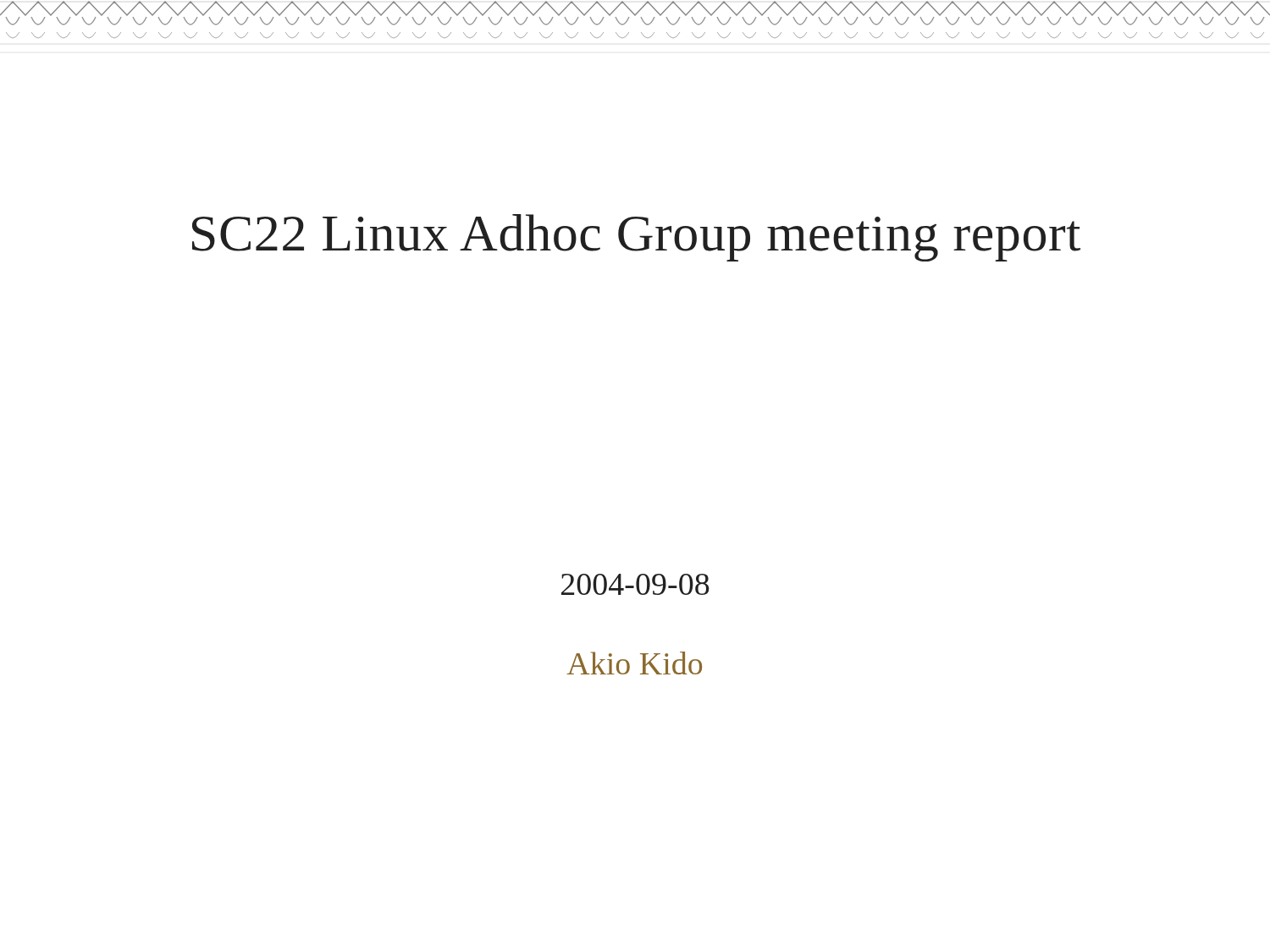Find the text block starting "Akio Kido"
Image resolution: width=1270 pixels, height=952 pixels.
tap(635, 663)
